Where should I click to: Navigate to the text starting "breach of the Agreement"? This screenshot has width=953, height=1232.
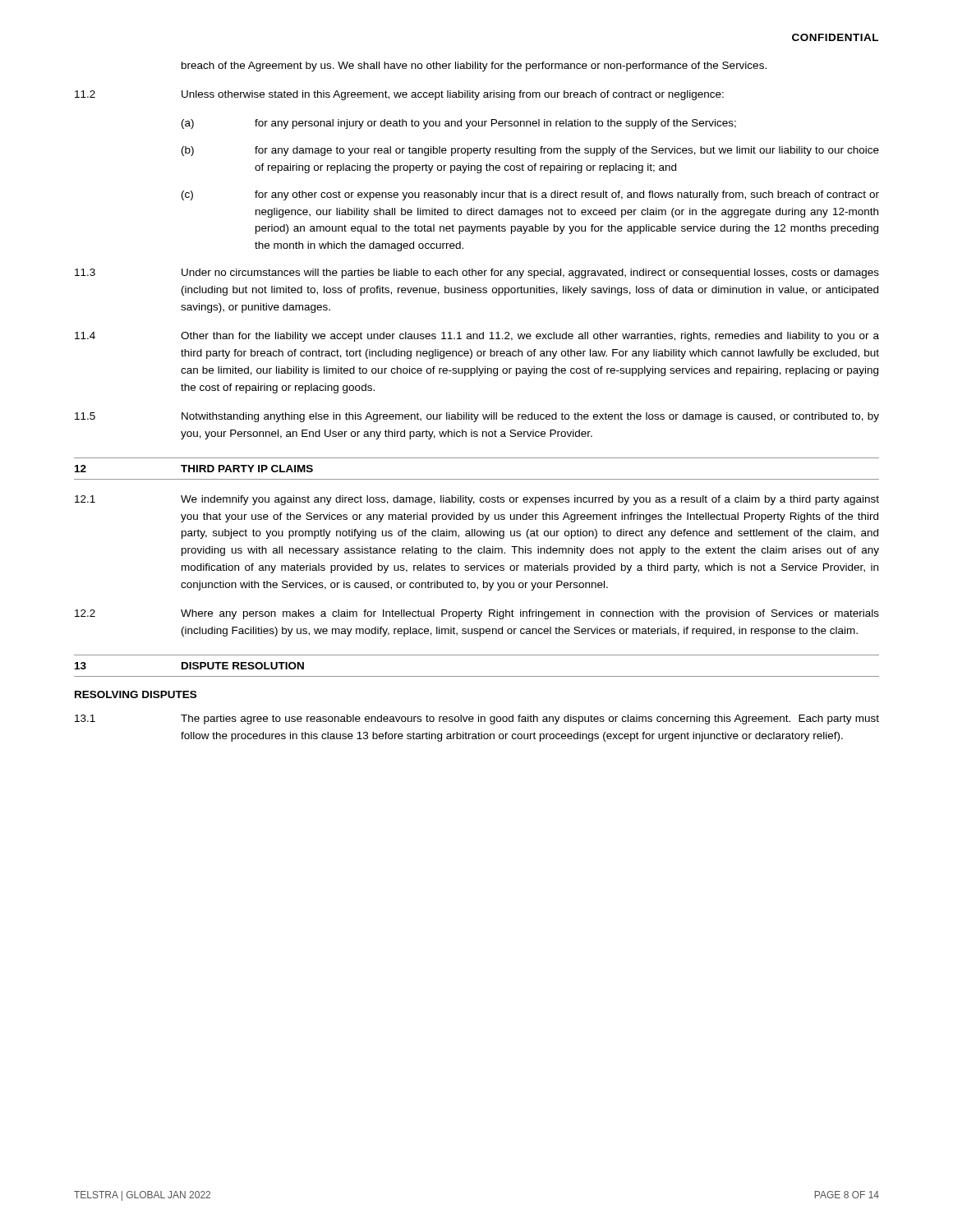coord(474,65)
